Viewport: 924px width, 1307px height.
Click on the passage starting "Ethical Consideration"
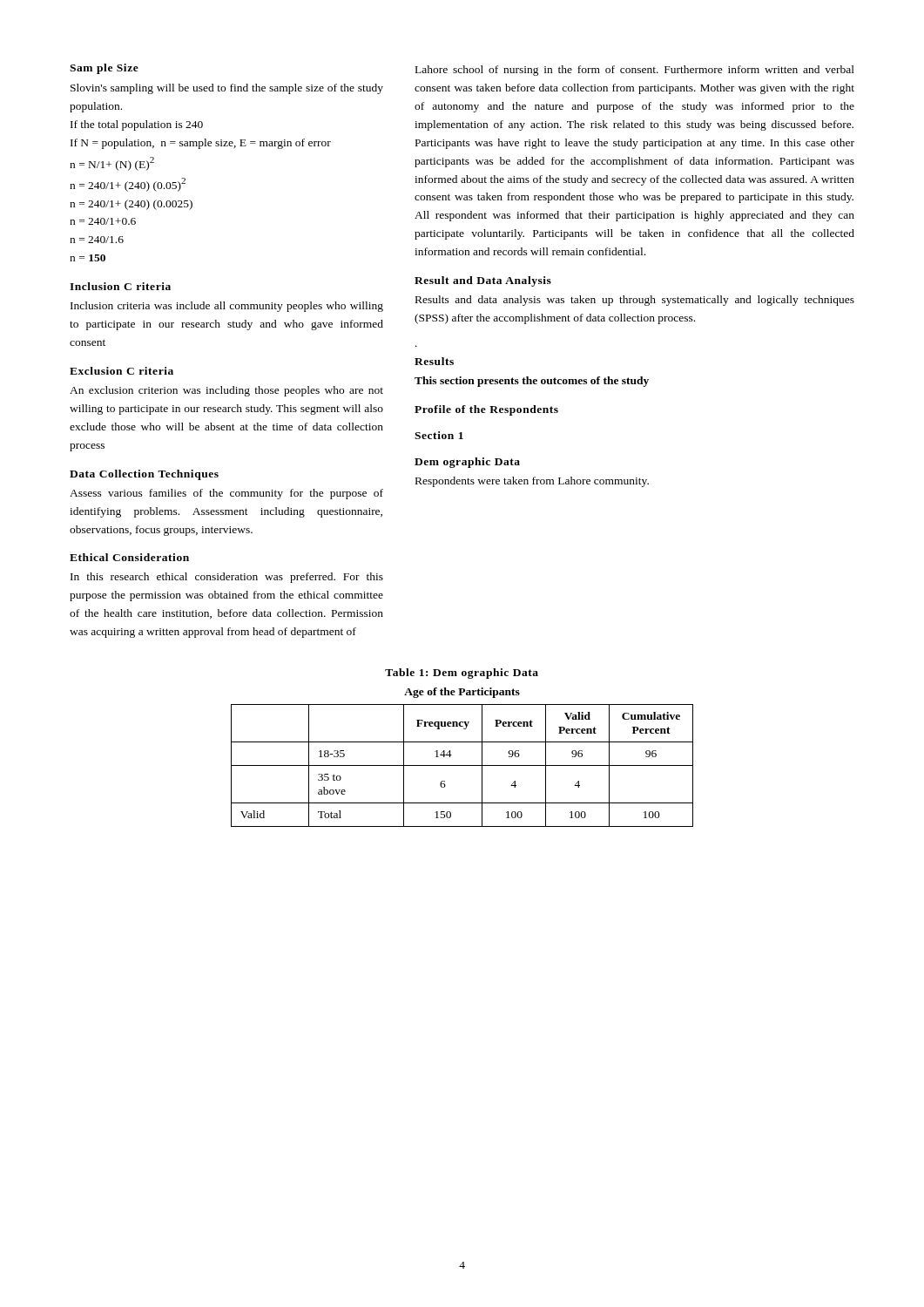click(130, 558)
